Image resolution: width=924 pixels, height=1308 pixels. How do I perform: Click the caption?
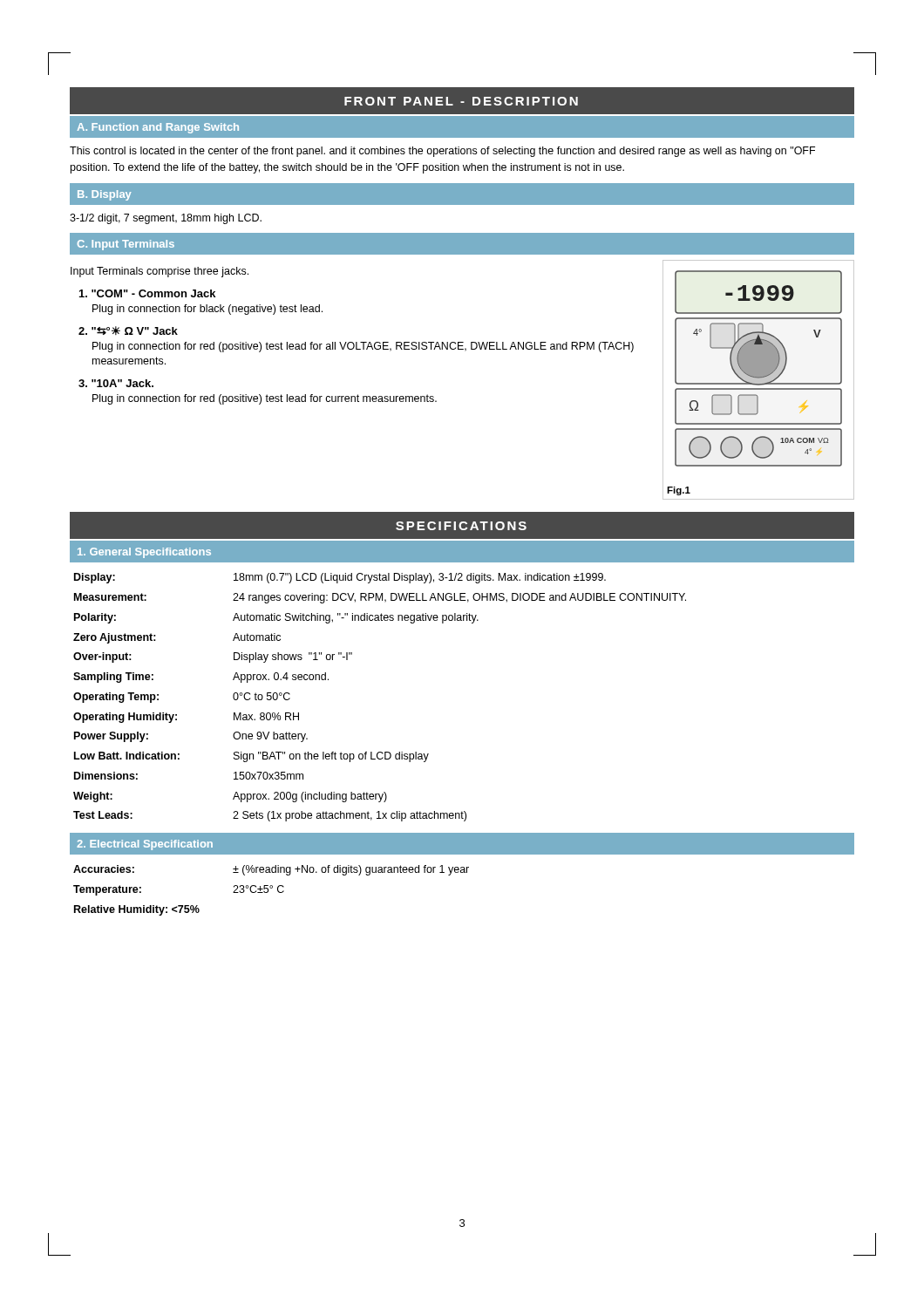point(679,490)
